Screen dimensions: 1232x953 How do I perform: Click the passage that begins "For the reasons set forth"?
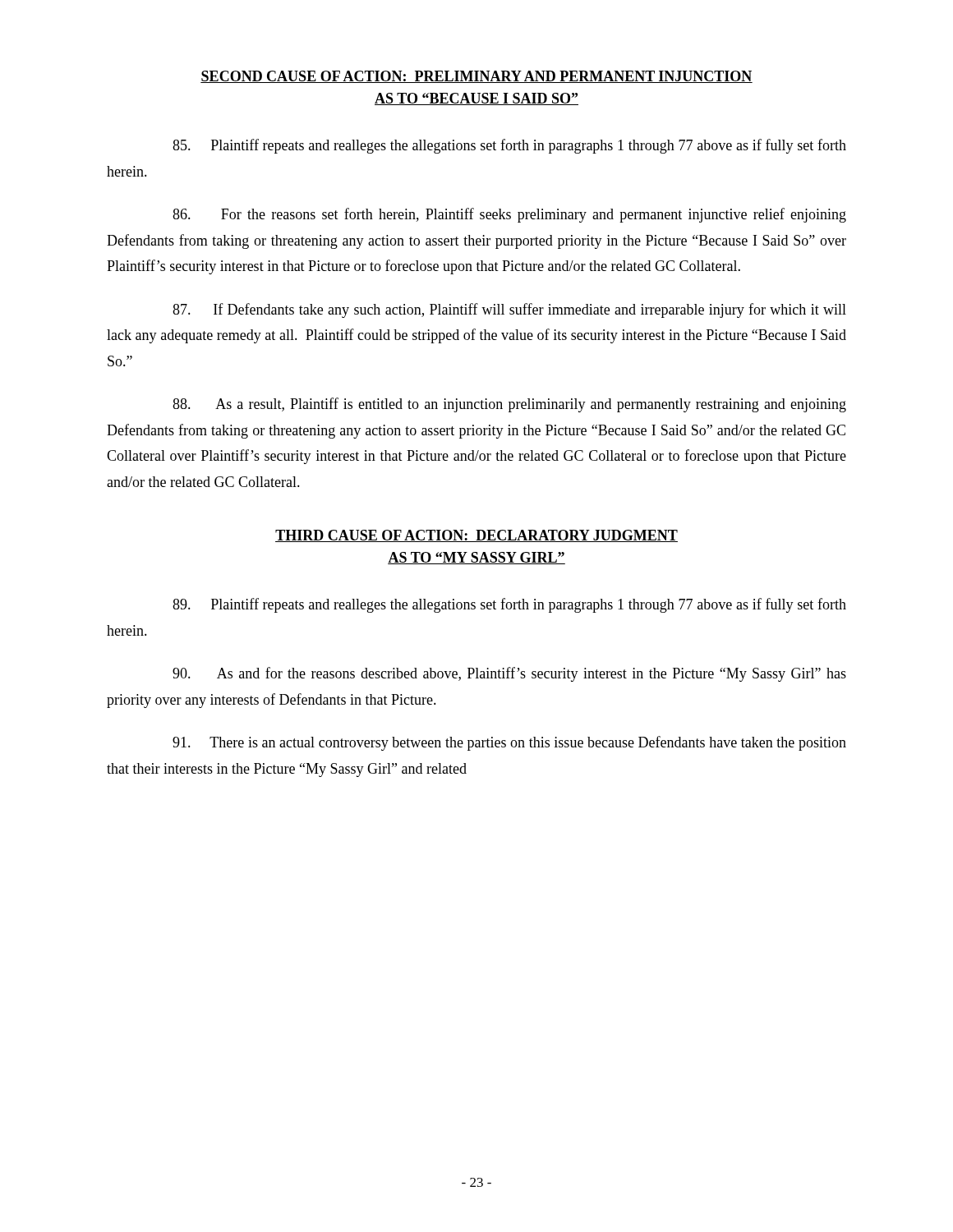[x=476, y=240]
